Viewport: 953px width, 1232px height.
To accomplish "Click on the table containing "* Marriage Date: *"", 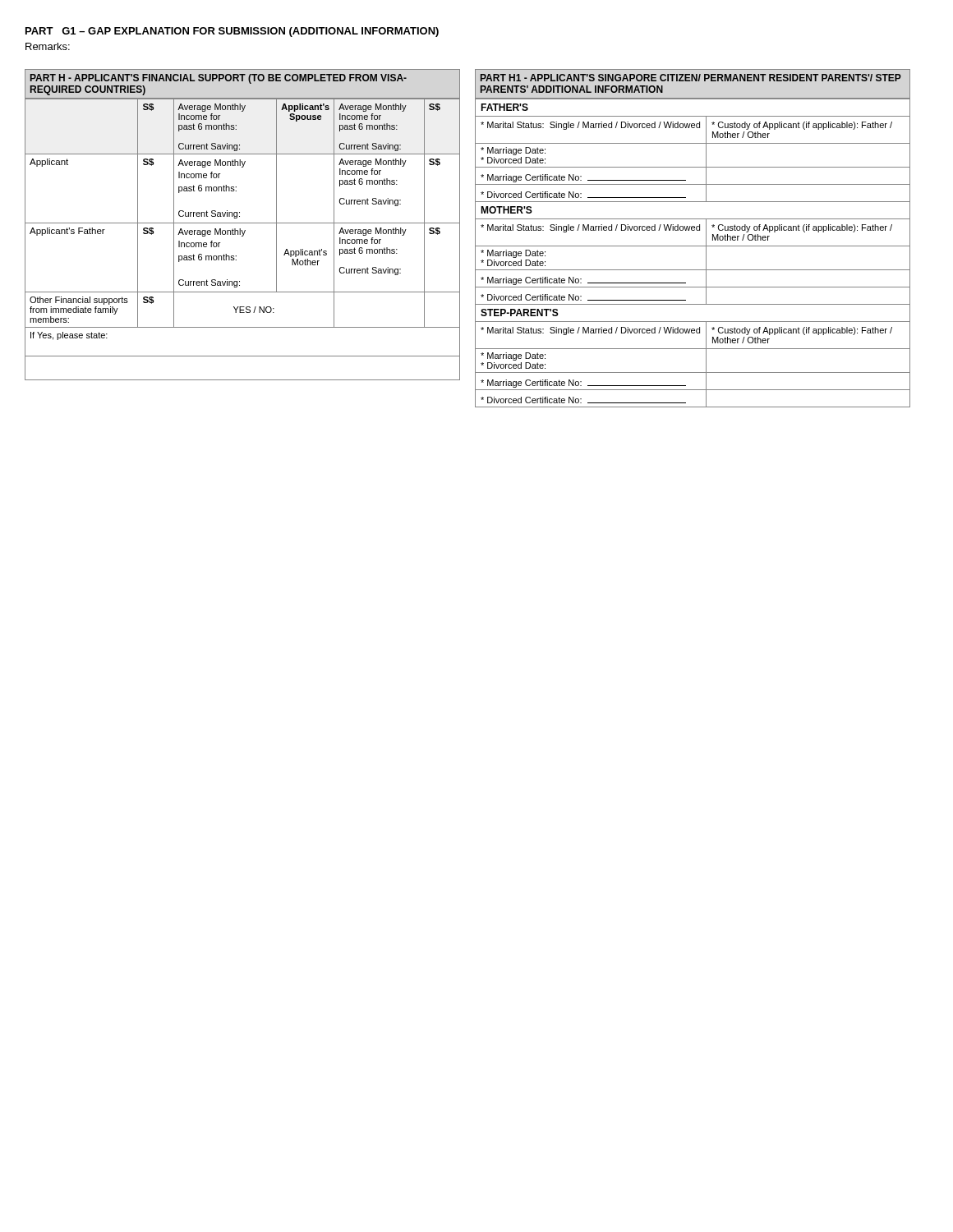I will coord(693,253).
